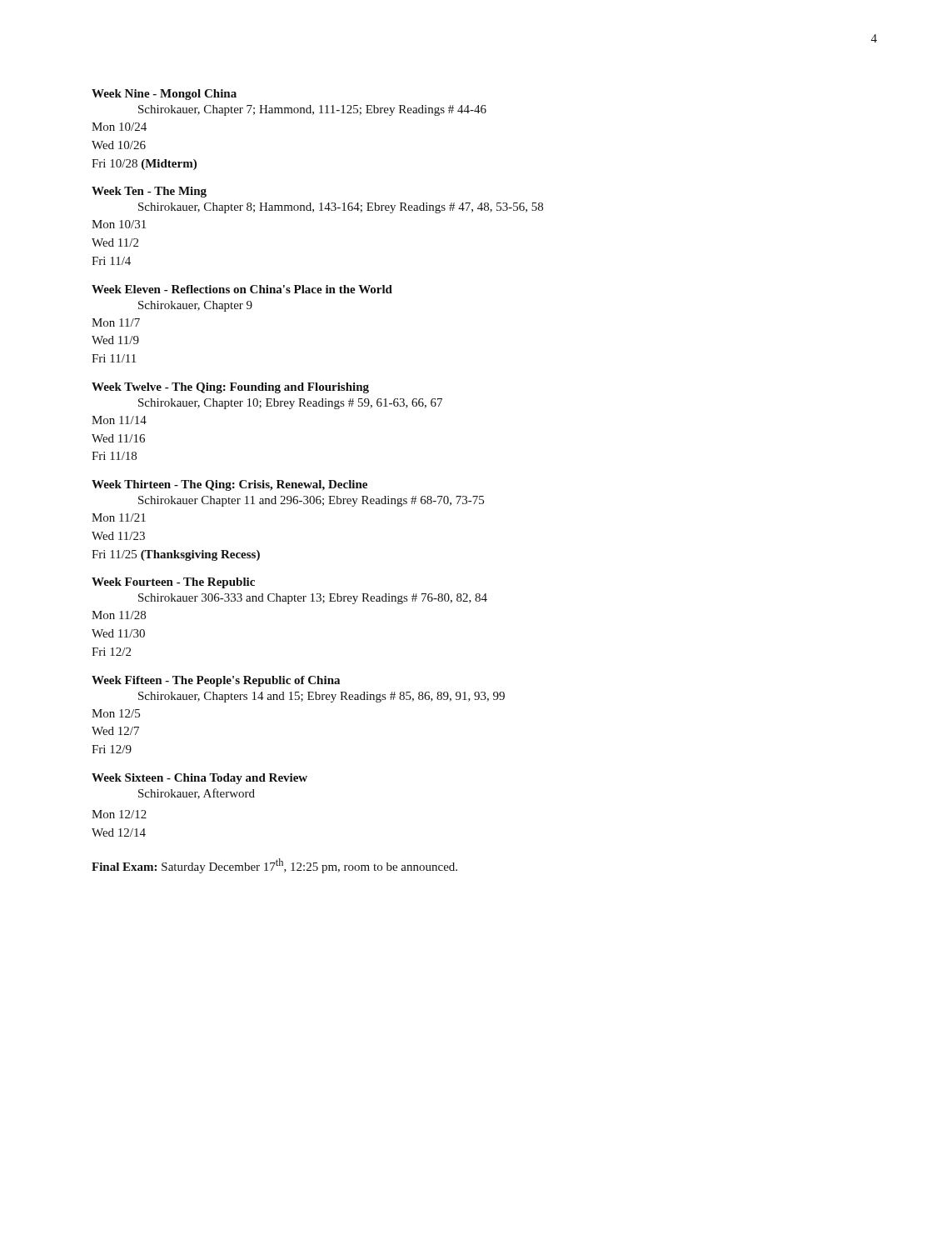Find the passage starting "Week Twelve - The Qing:"
Screen dimensions: 1250x952
(230, 386)
